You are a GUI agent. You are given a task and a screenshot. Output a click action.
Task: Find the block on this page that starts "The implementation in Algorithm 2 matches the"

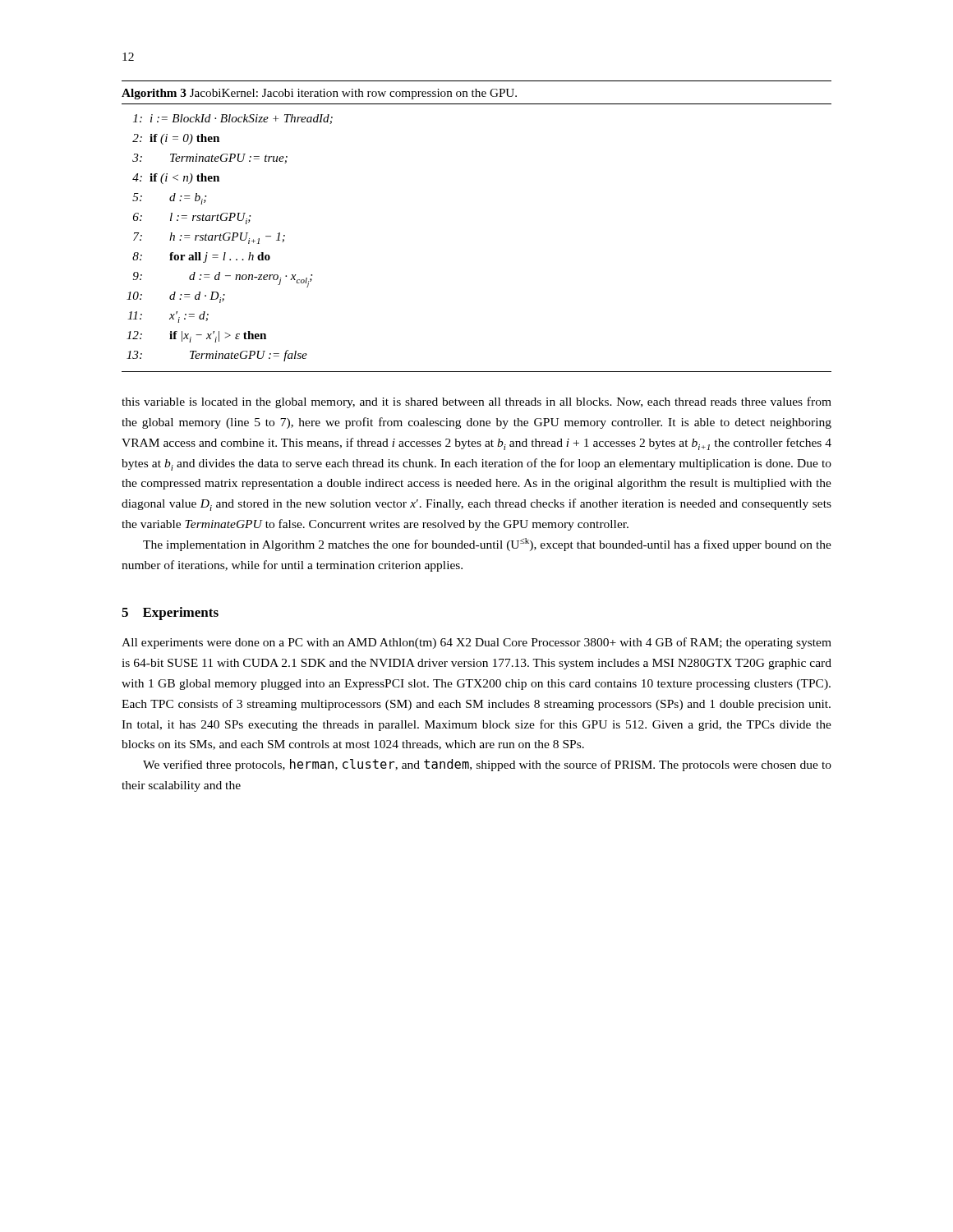click(476, 555)
